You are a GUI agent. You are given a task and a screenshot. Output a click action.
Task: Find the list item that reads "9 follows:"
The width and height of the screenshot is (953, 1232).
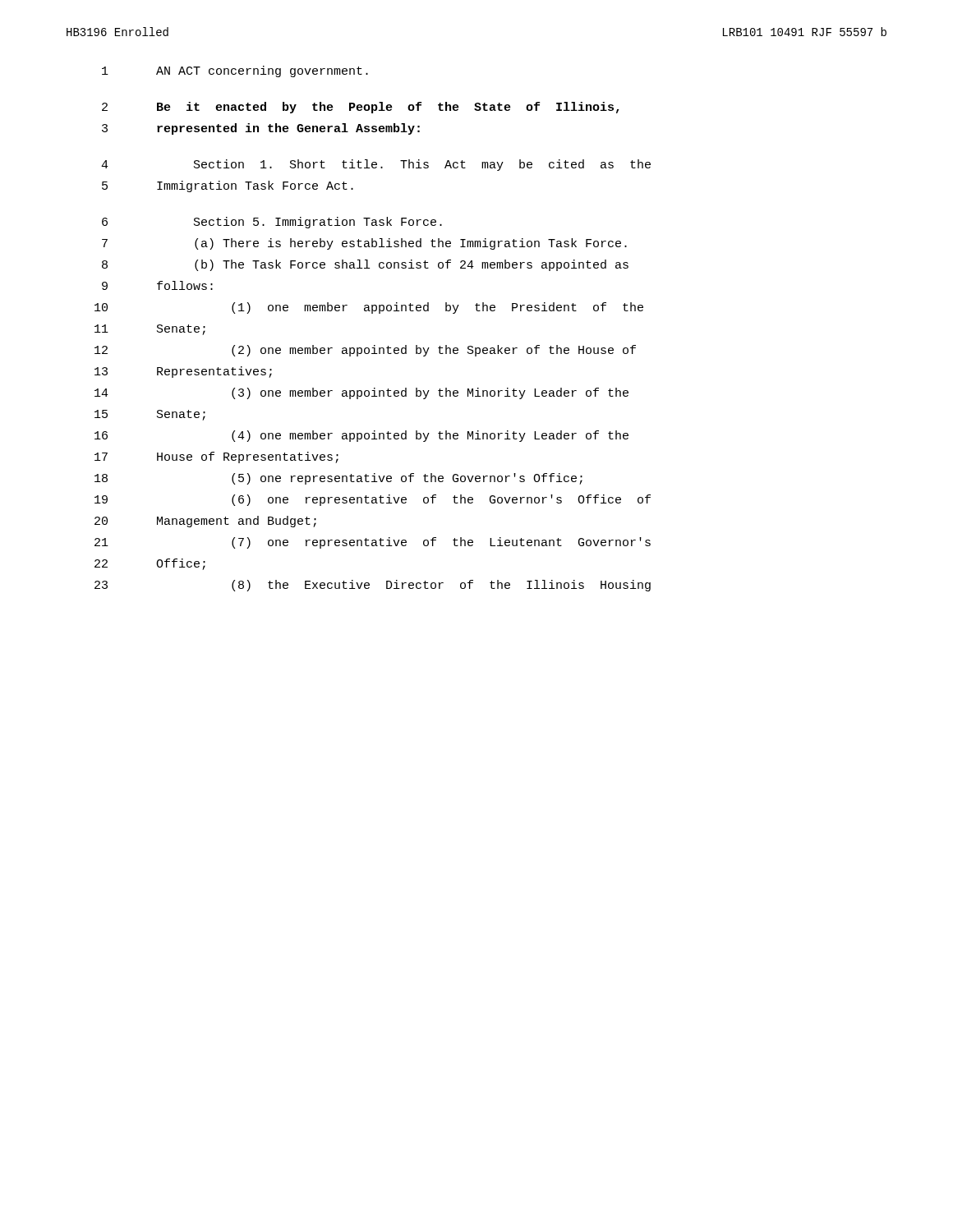point(157,285)
